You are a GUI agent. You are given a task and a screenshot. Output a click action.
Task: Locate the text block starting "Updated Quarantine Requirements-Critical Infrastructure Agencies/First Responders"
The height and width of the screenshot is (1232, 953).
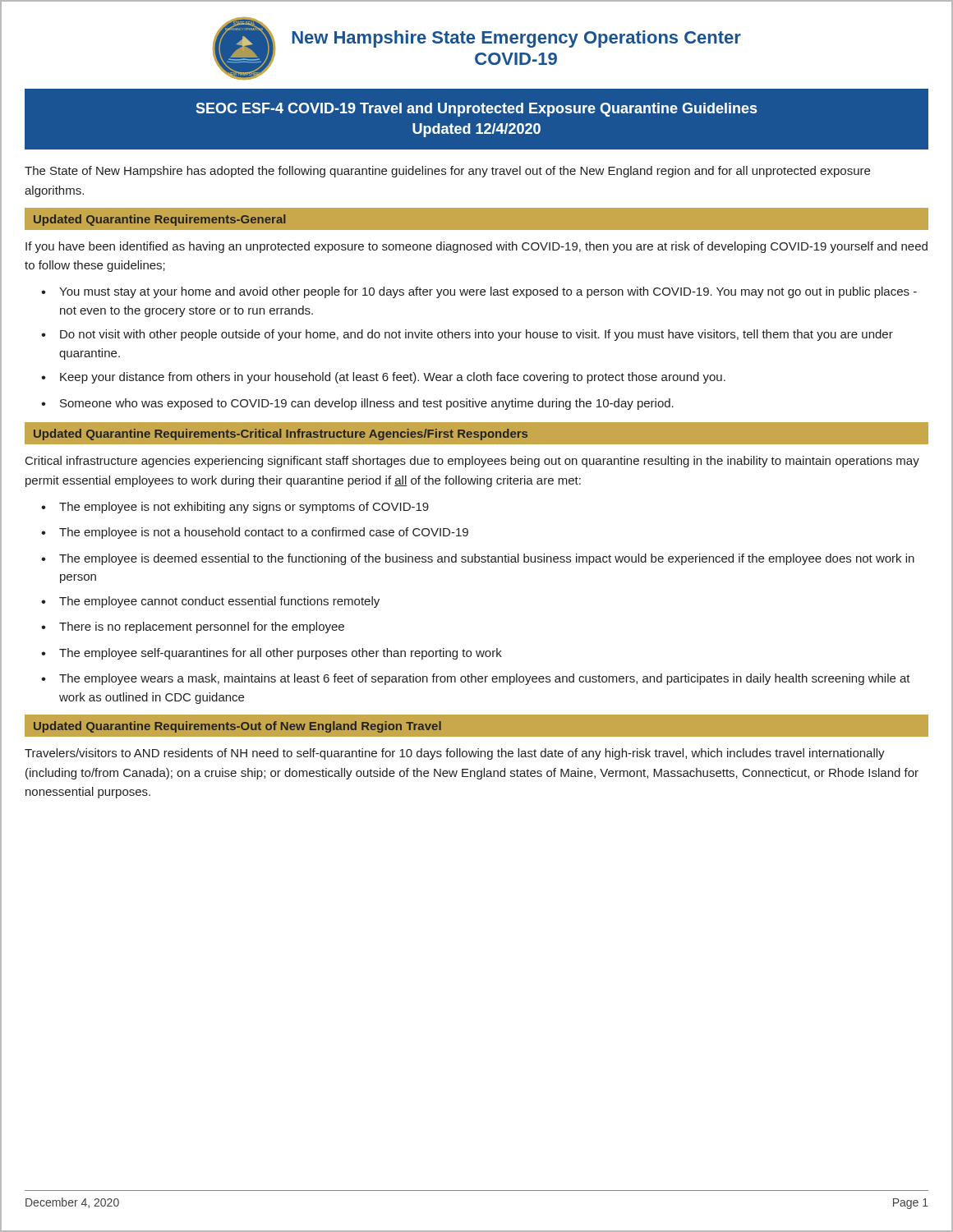tap(281, 434)
